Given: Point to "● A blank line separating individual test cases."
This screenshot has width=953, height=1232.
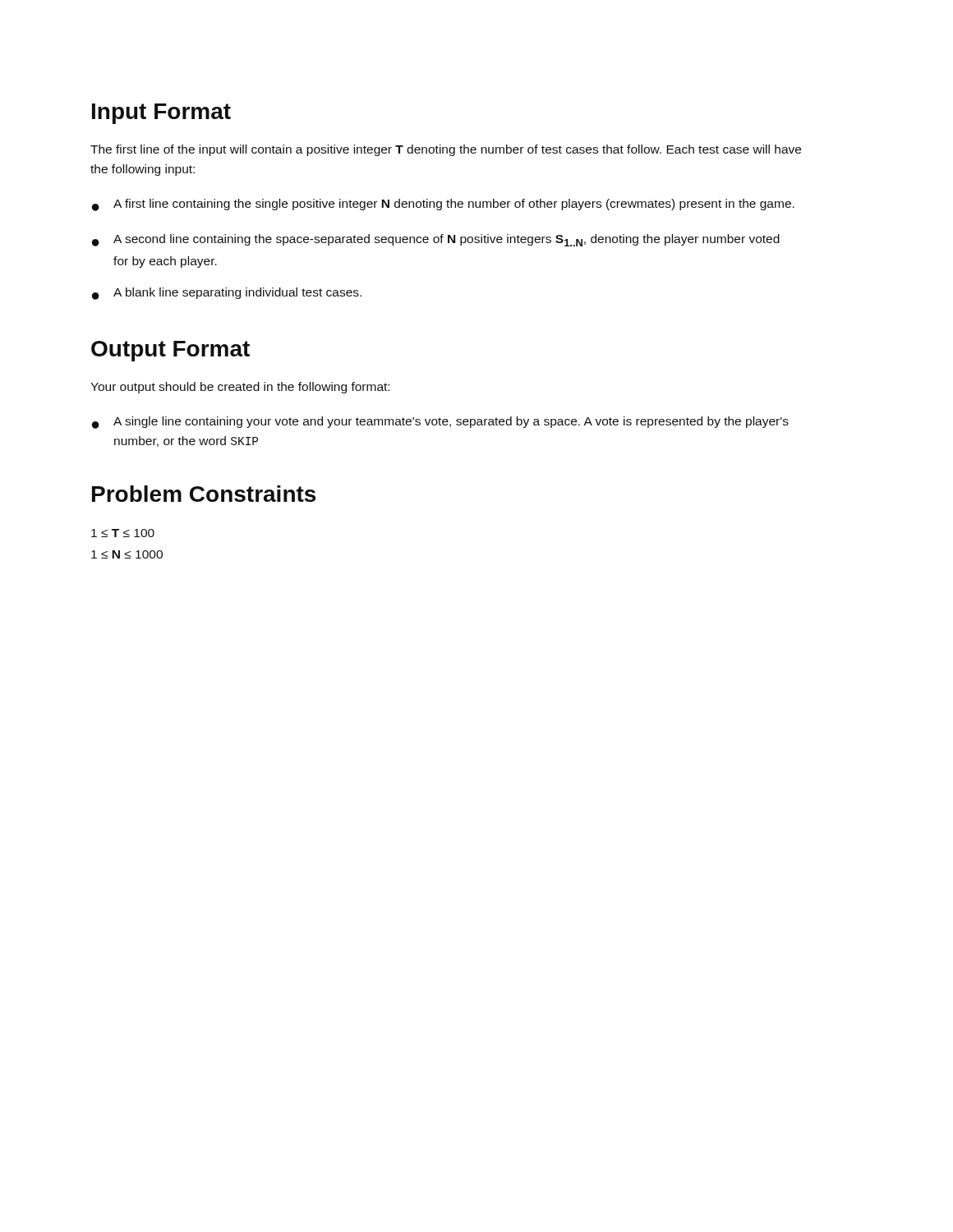Looking at the screenshot, I should point(226,295).
